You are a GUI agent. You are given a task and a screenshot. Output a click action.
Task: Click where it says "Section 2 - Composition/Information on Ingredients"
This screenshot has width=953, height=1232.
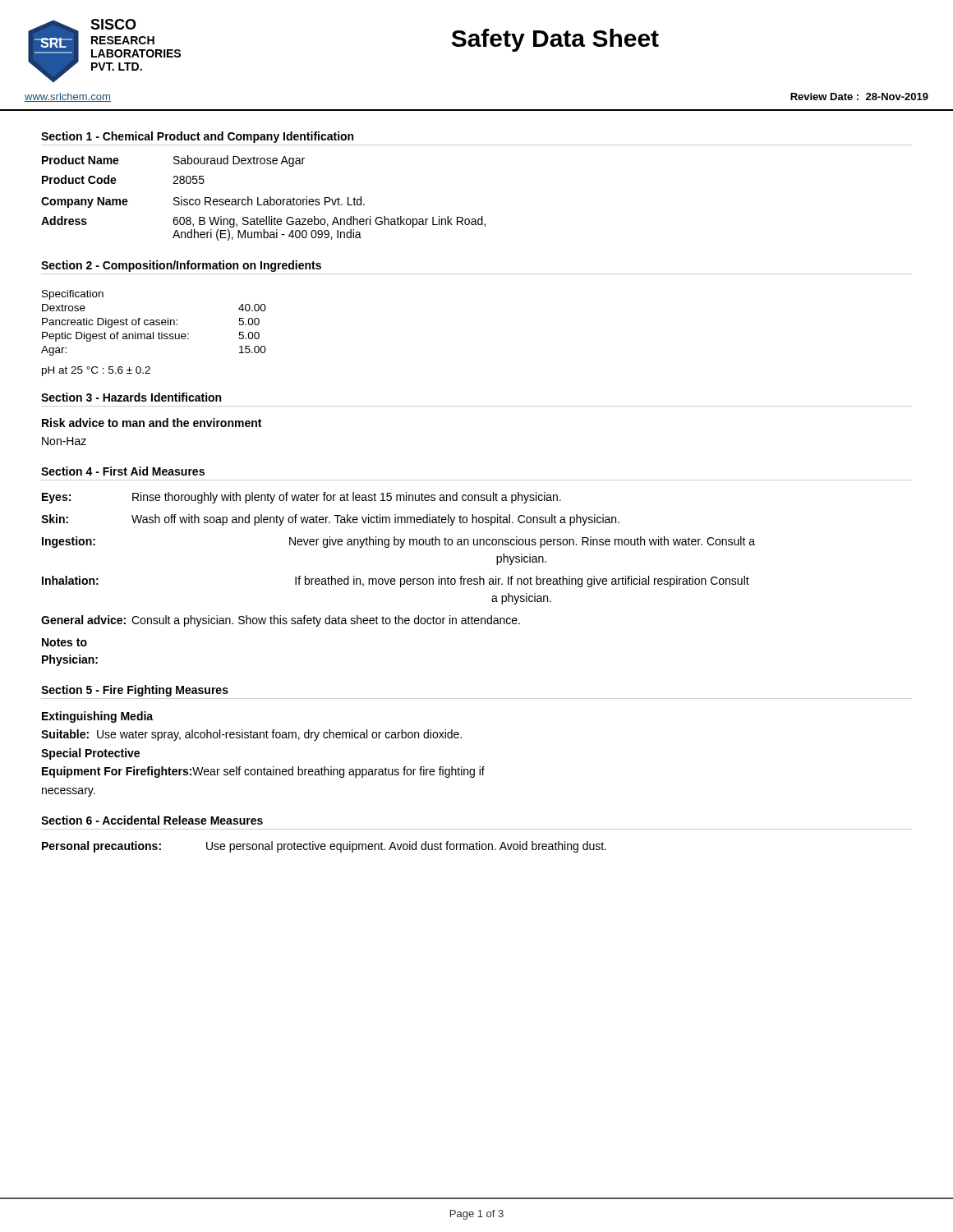[181, 265]
